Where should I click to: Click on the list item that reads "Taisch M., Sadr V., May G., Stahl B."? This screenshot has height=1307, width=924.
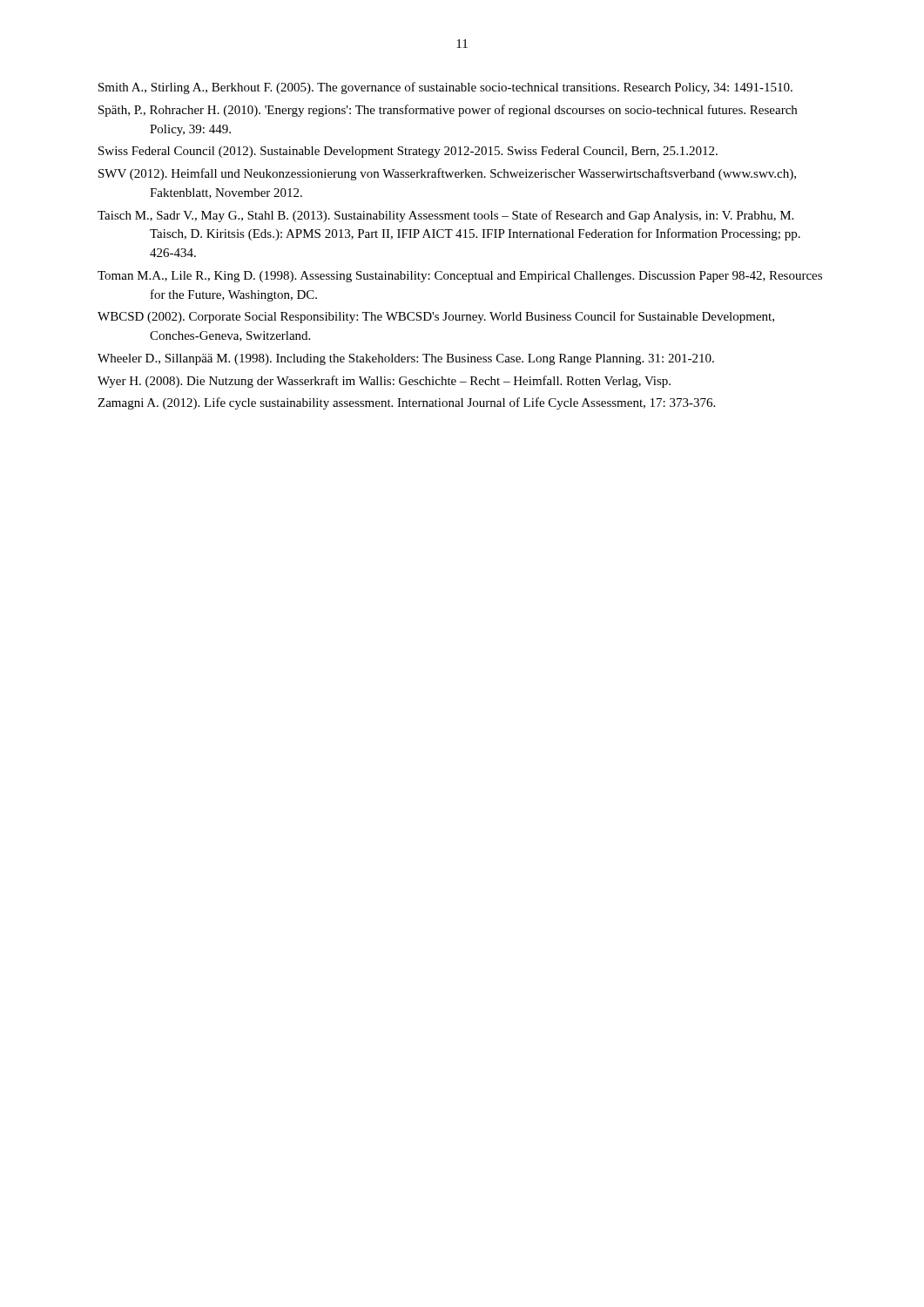point(449,234)
